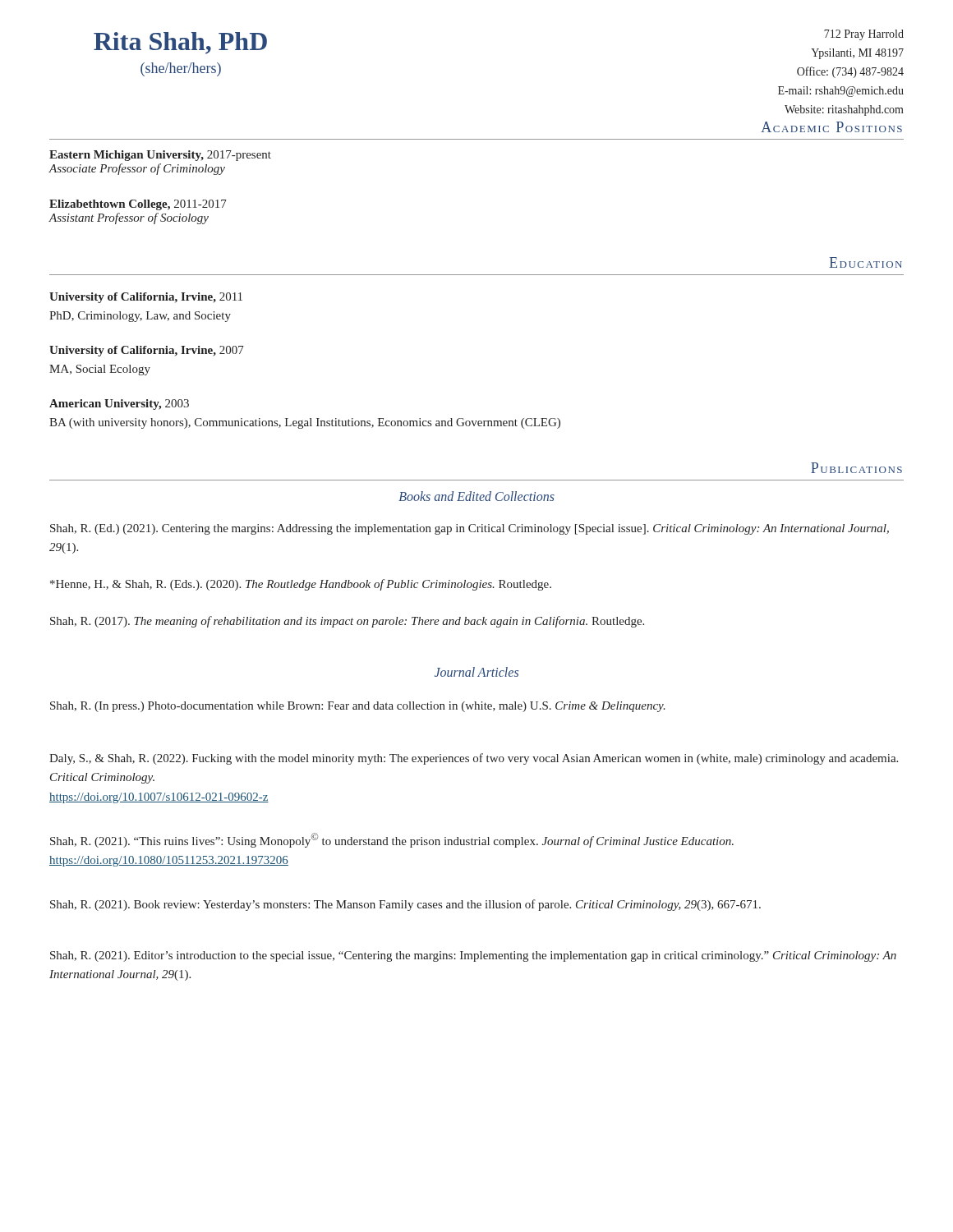Image resolution: width=953 pixels, height=1232 pixels.
Task: Locate the text block with the text "American University, 2003 BA"
Action: click(x=305, y=413)
